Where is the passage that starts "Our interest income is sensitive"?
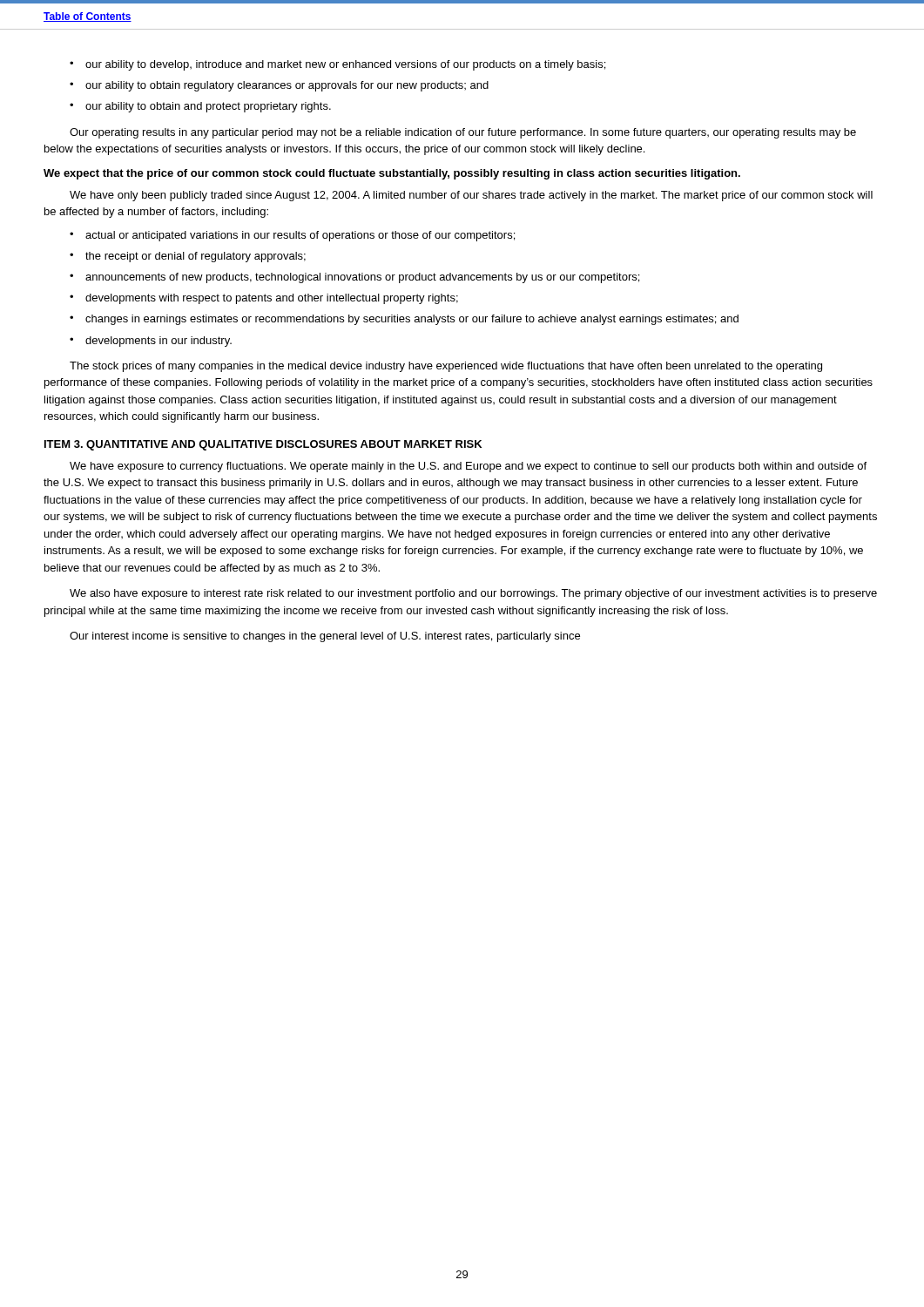Viewport: 924px width, 1307px height. point(325,636)
